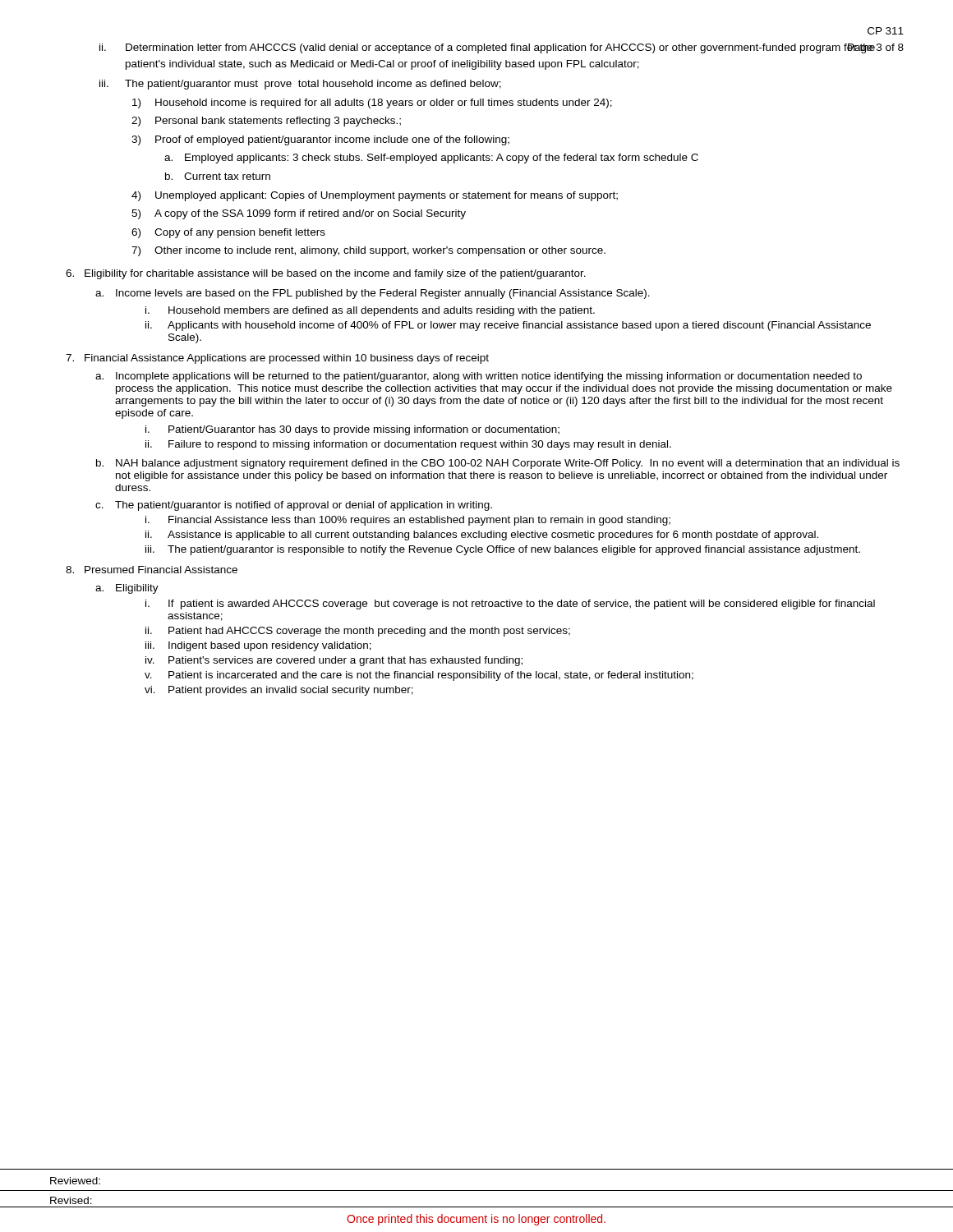Select the text block starting "ii. Applicants with household income of 400%"
This screenshot has height=1232, width=953.
524,331
